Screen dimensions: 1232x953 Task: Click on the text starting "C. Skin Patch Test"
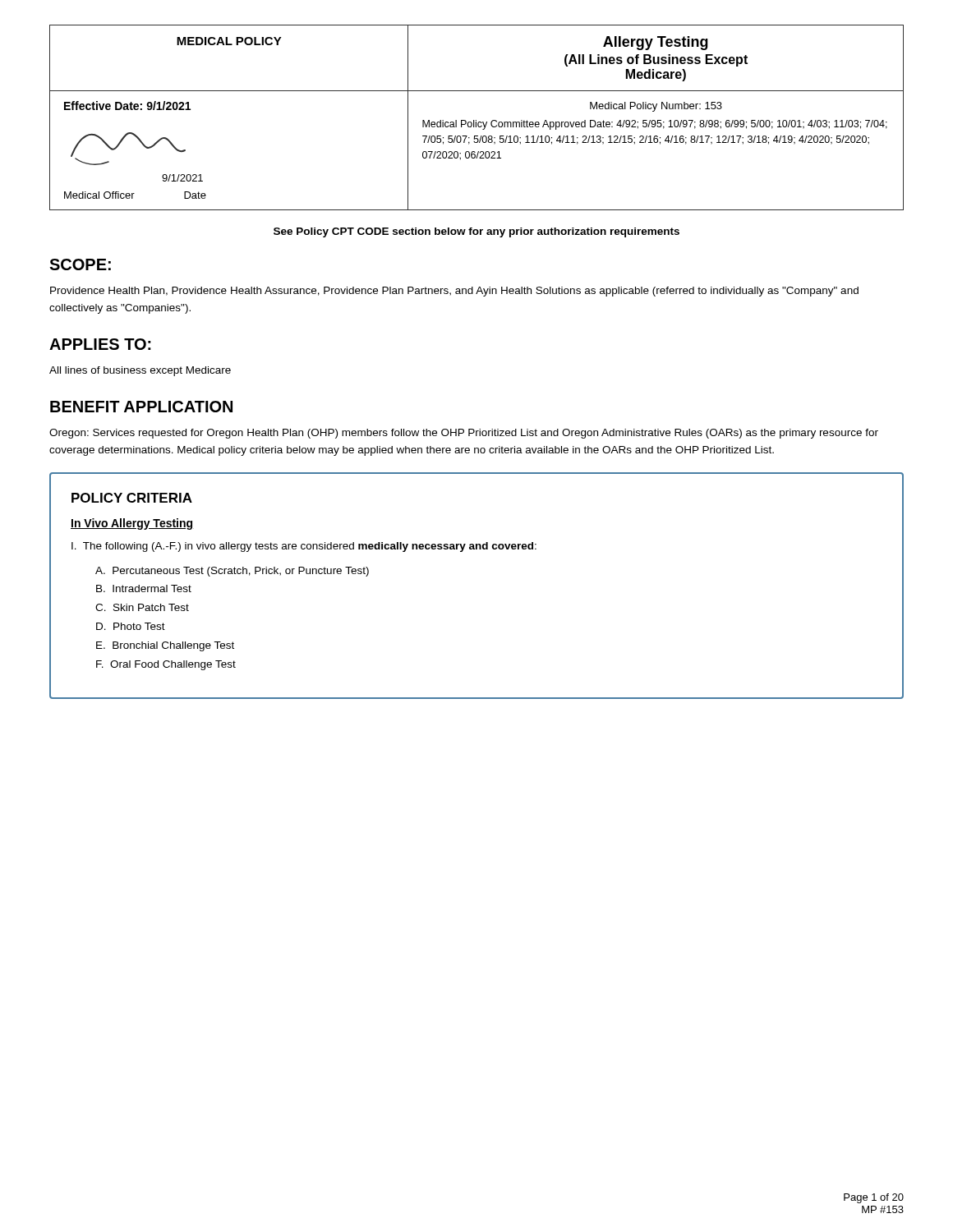[x=142, y=608]
